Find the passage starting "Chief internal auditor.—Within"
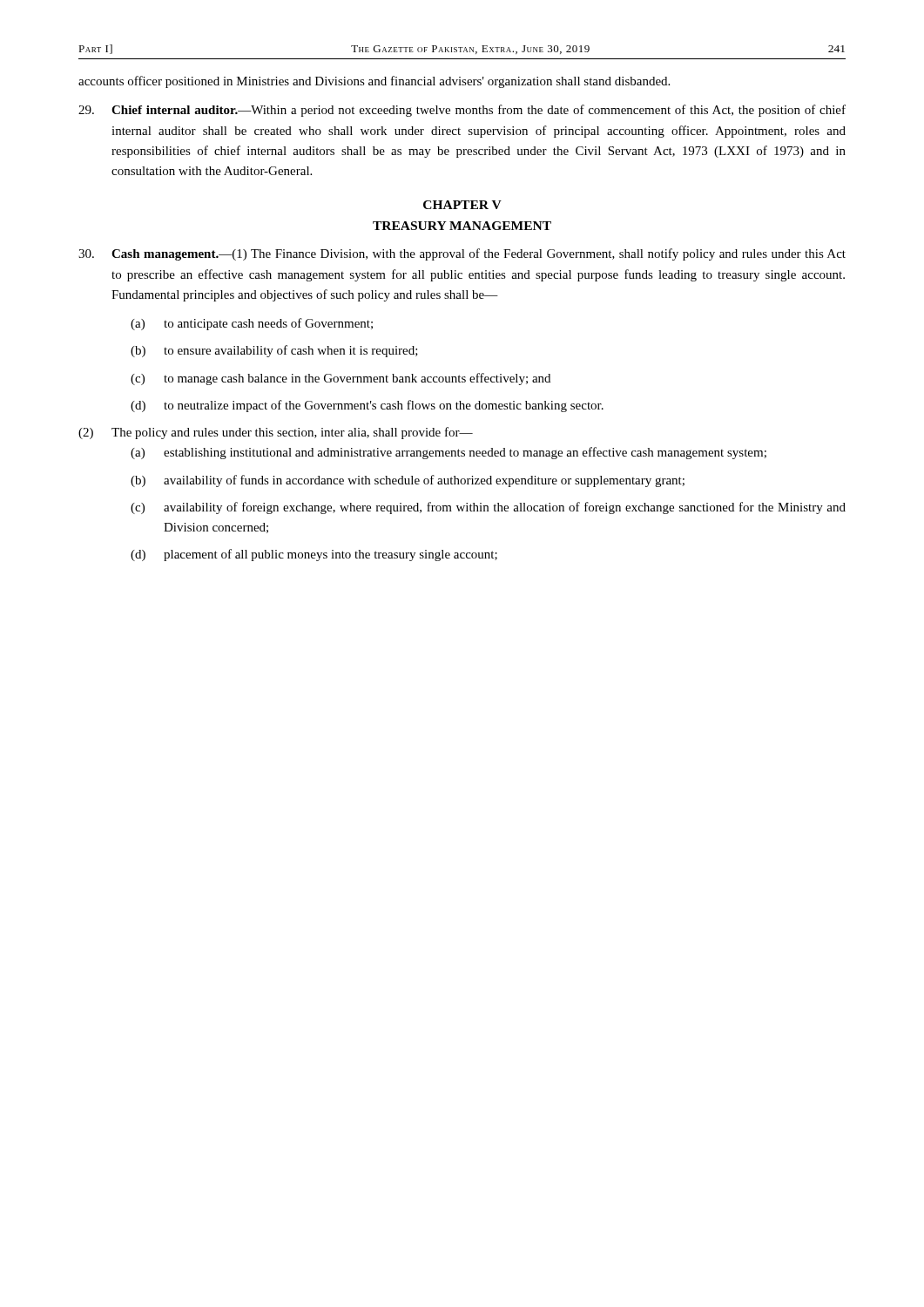The image size is (924, 1307). [462, 141]
